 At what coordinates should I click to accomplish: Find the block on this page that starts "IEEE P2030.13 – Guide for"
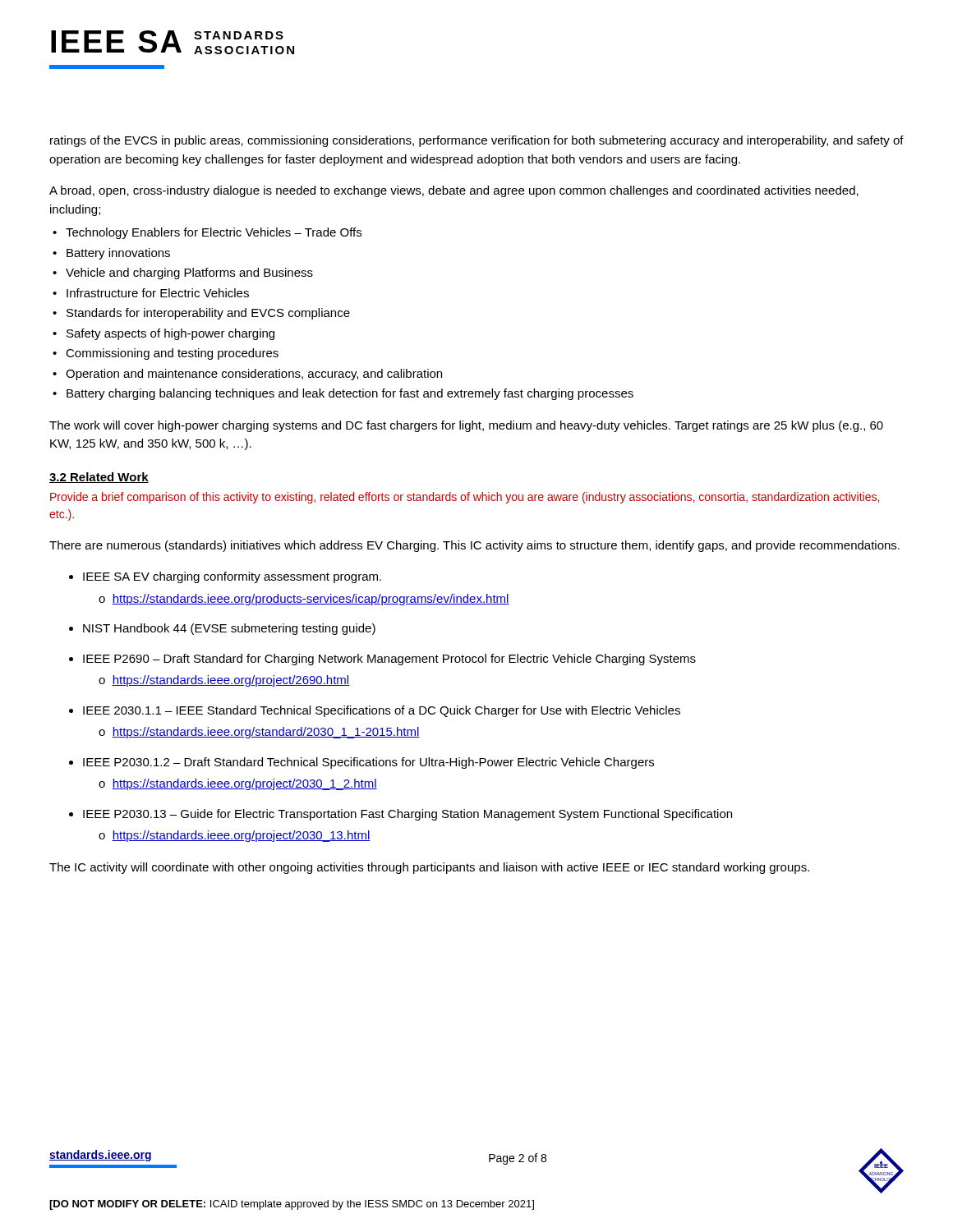493,825
